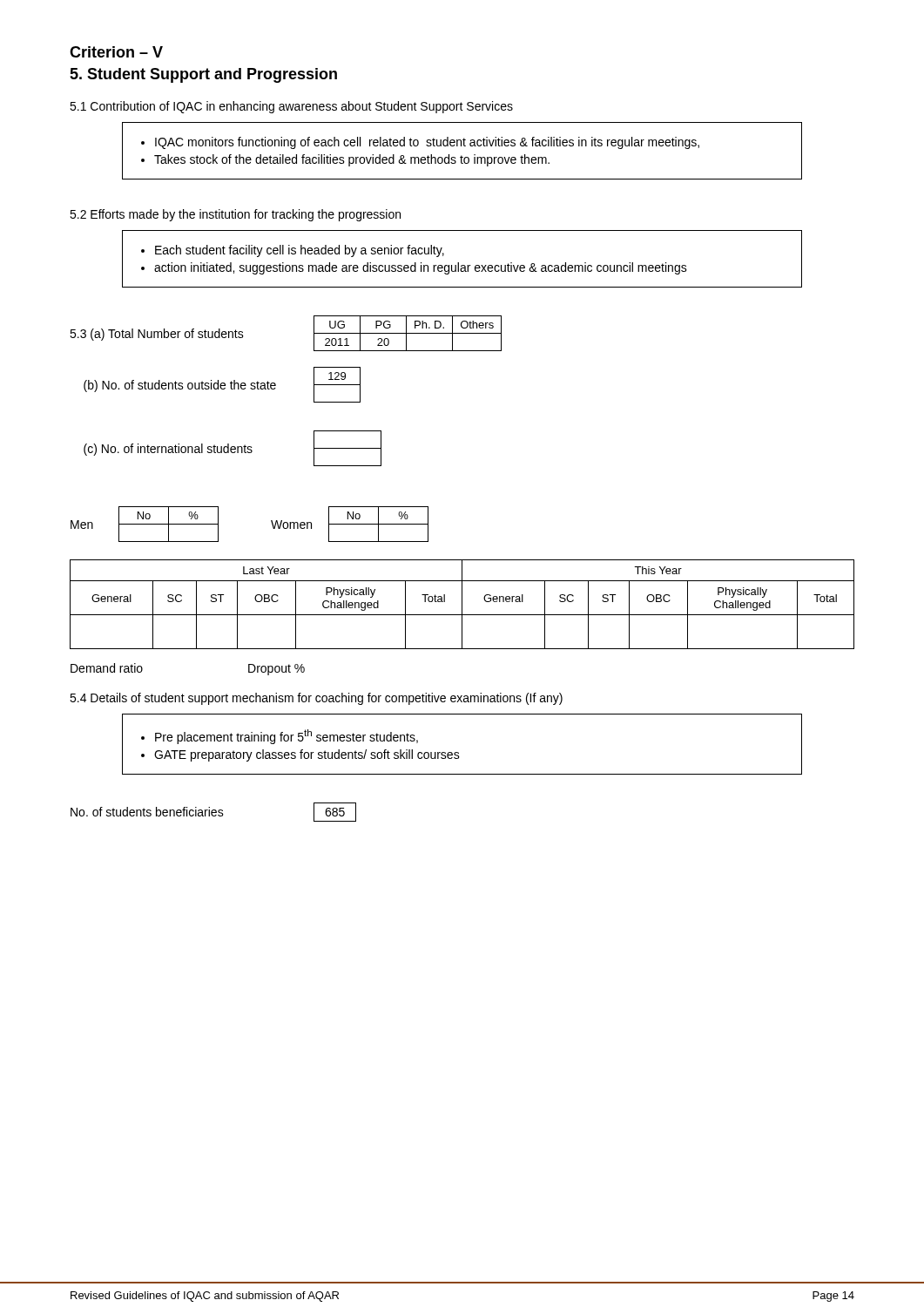This screenshot has height=1307, width=924.
Task: Click the passage that begins "GATE preparatory classes for students/ soft"
Action: coord(307,754)
